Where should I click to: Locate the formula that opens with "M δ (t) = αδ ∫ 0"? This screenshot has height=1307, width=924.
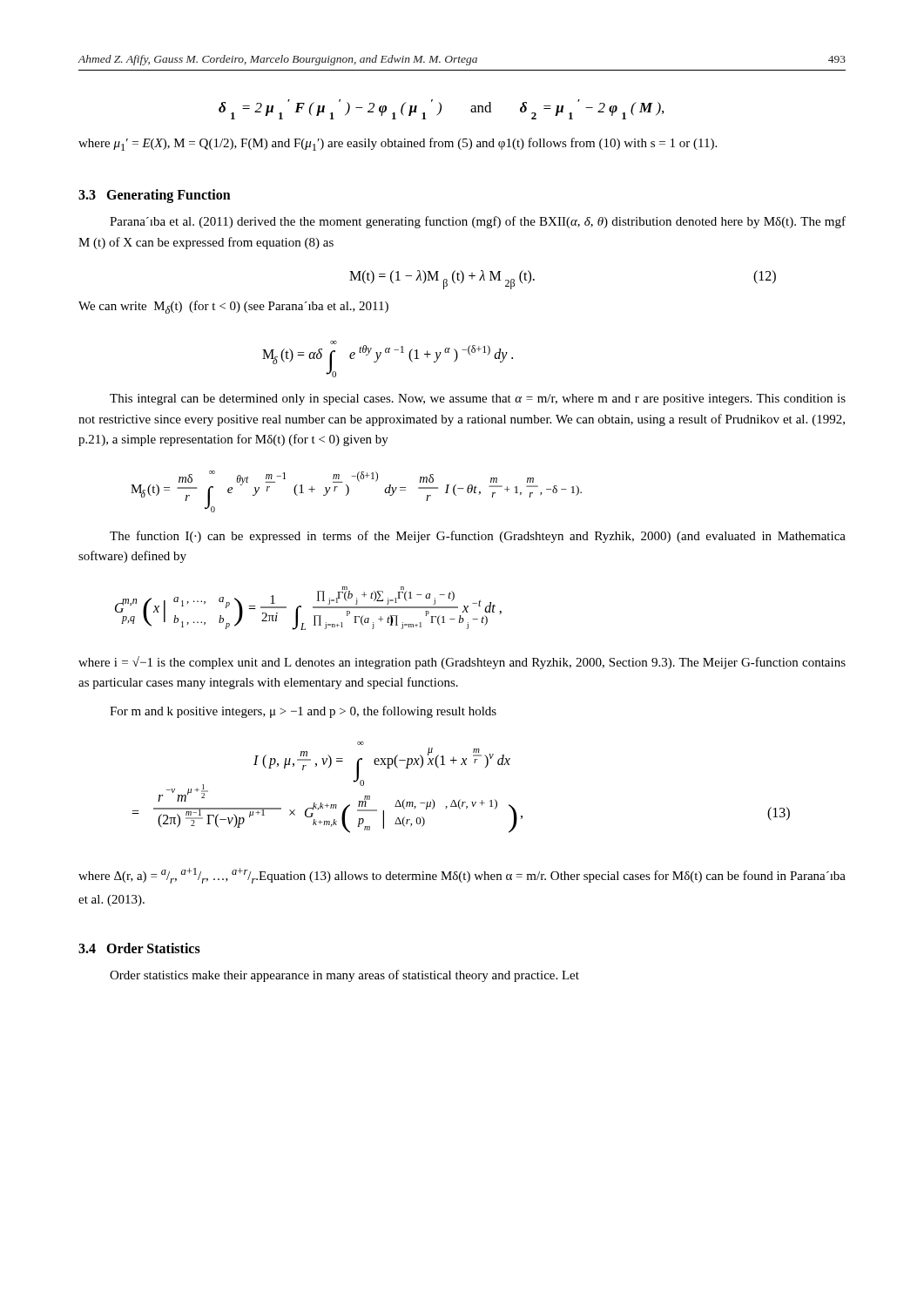pyautogui.click(x=462, y=354)
